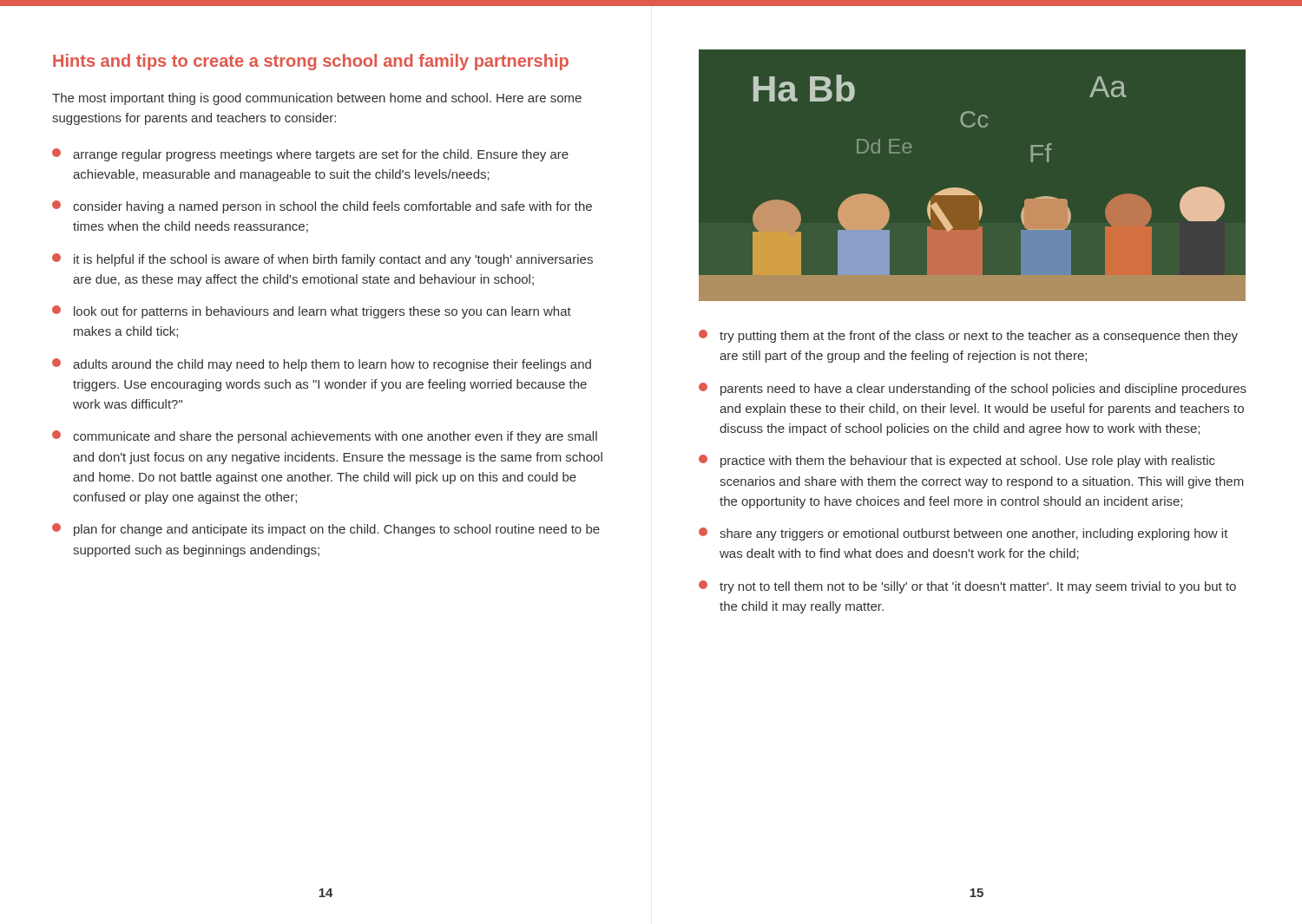Click on the list item that reads "communicate and share the personal achievements with one"
The image size is (1302, 924).
[328, 467]
